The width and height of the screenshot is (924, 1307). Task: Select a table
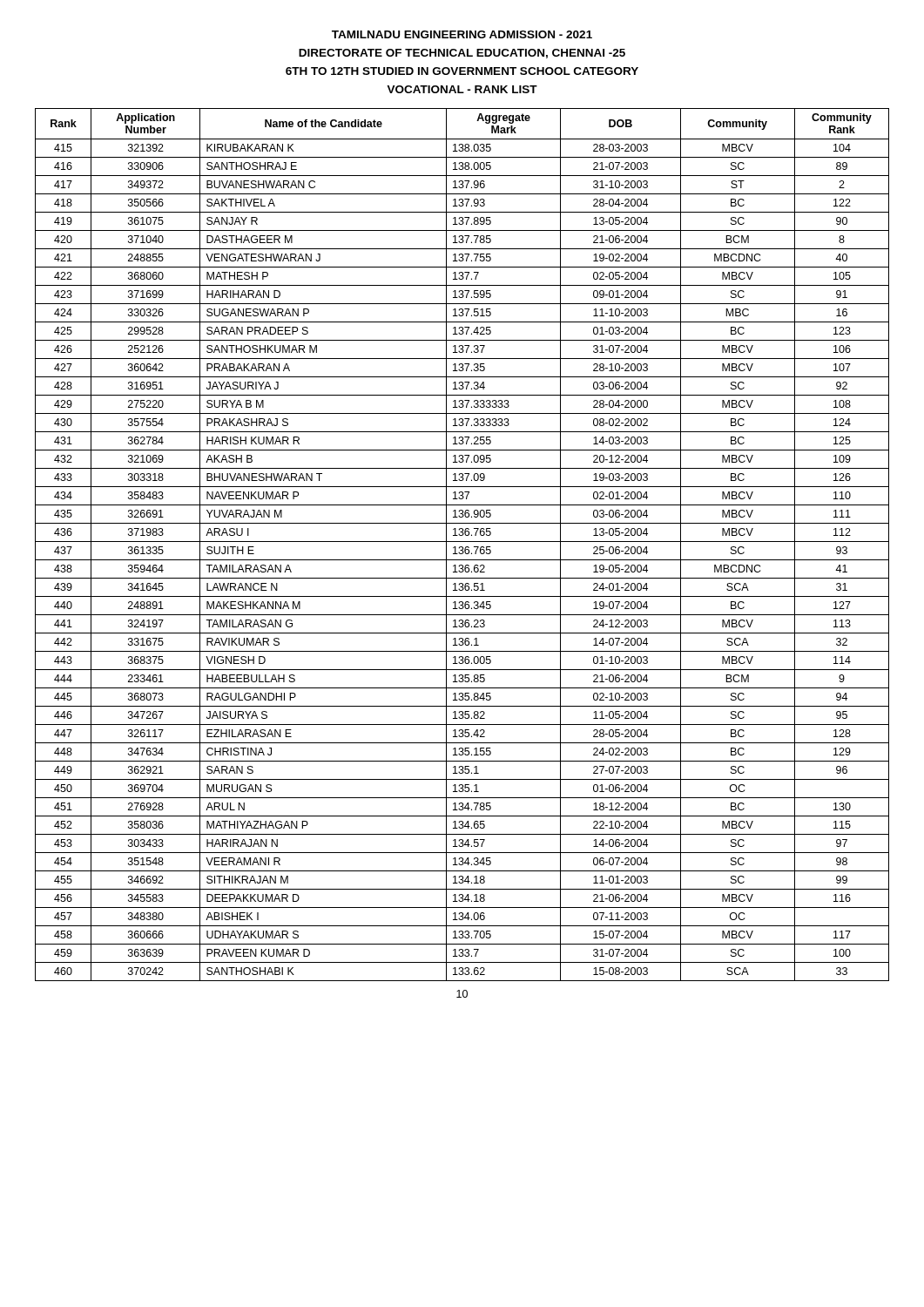pos(462,544)
